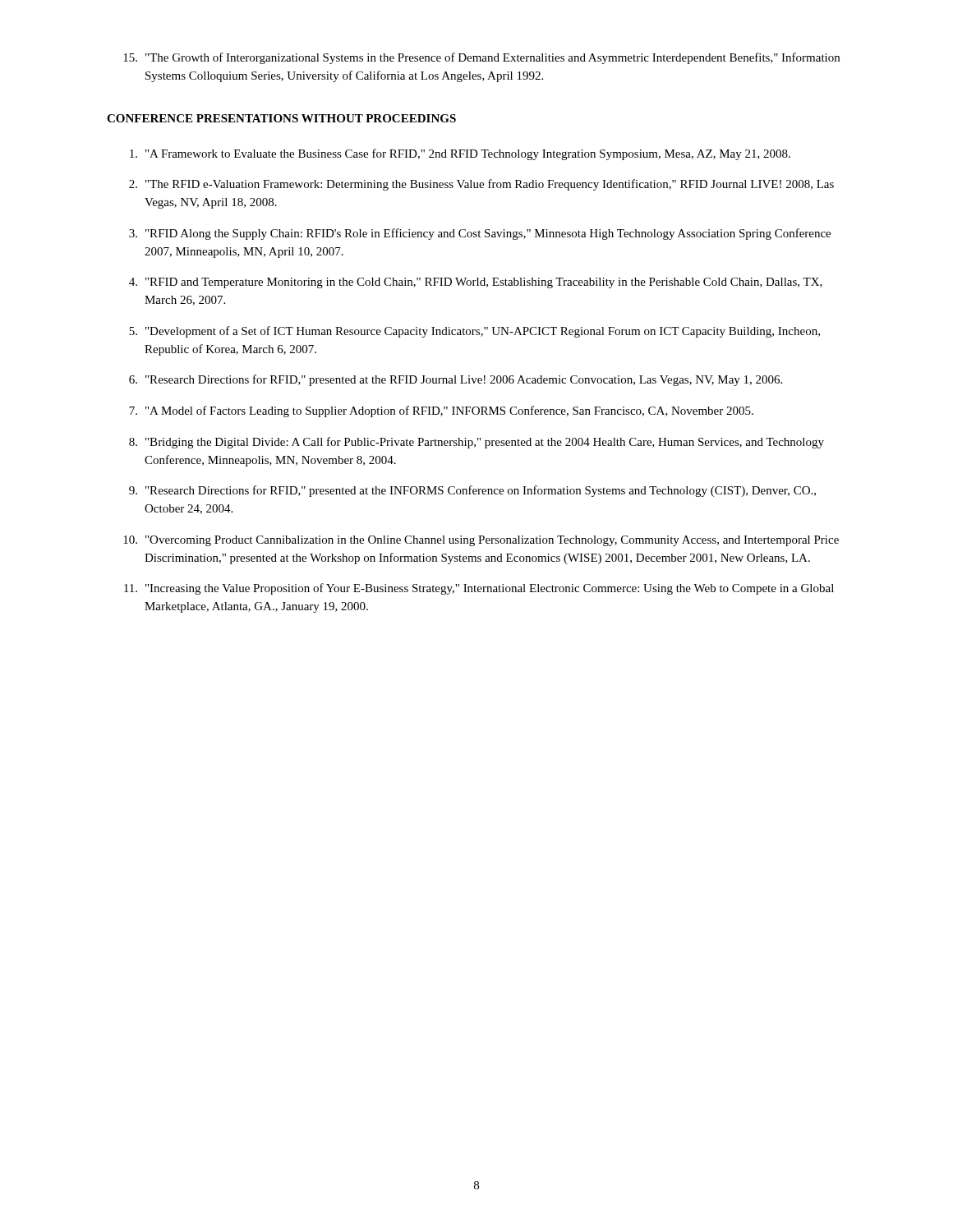Find the text starting "6. "Research Directions"

(476, 380)
